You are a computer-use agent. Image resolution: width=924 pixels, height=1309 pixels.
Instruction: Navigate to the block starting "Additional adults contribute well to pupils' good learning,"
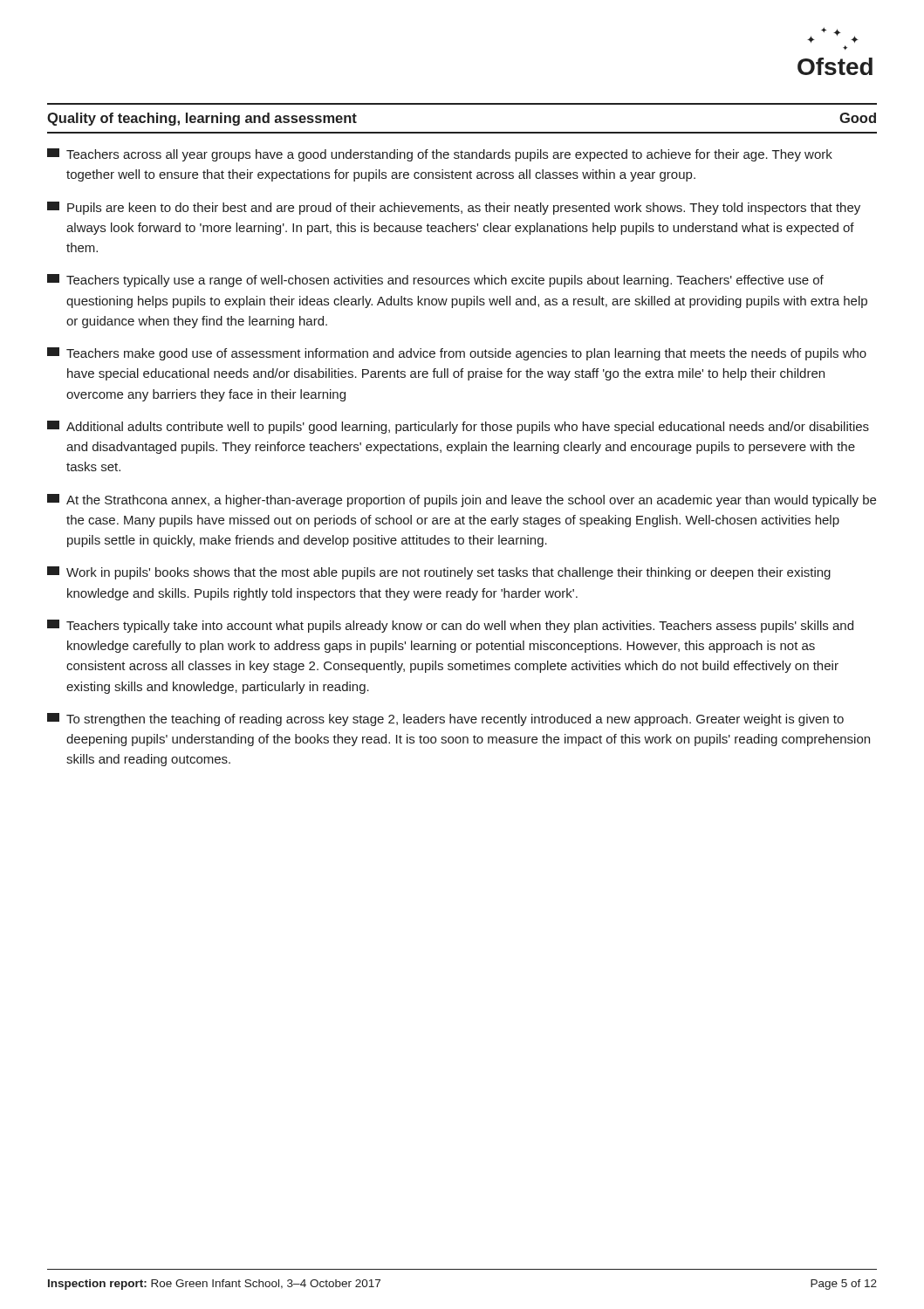pos(462,446)
